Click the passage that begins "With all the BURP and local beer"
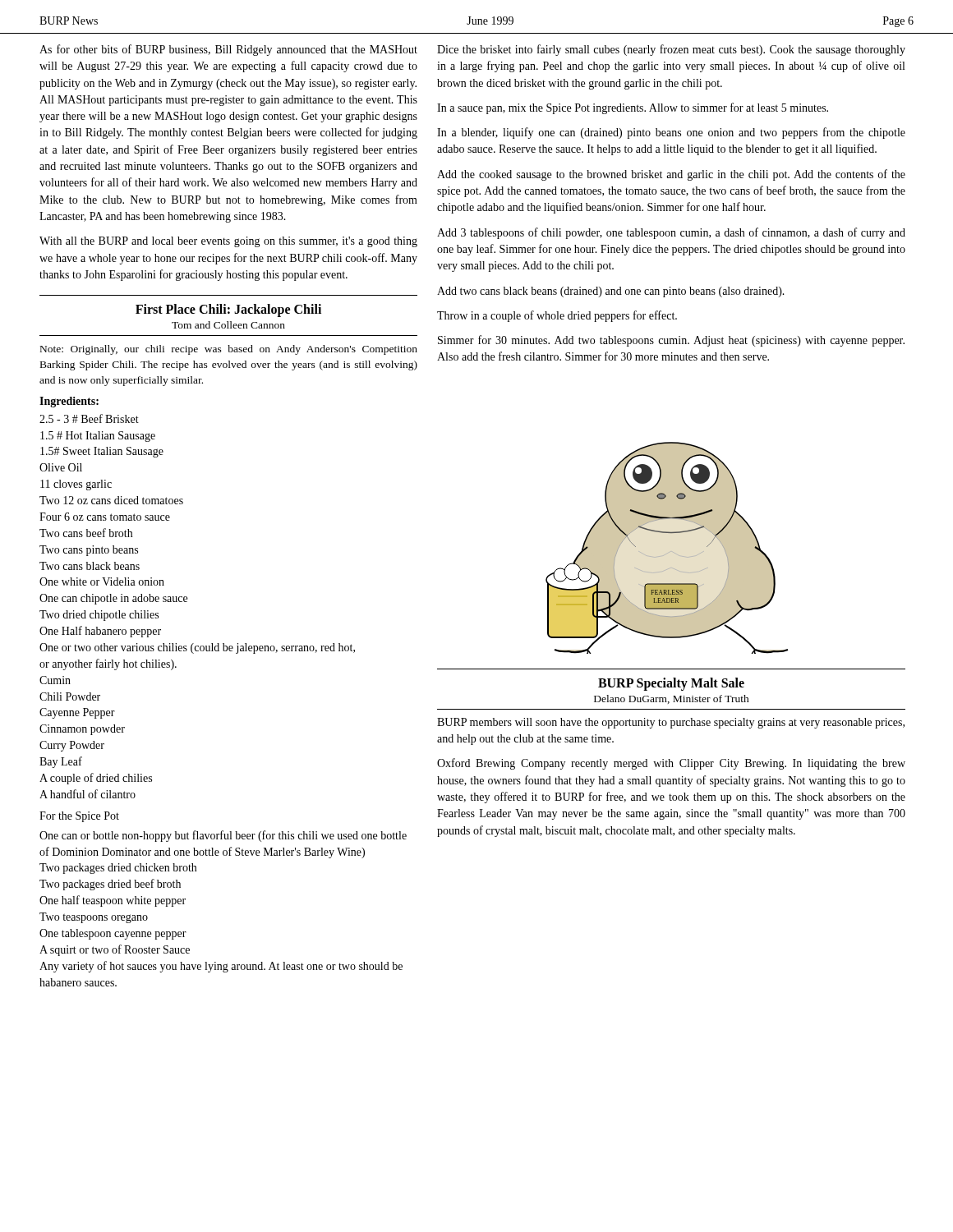 228,258
